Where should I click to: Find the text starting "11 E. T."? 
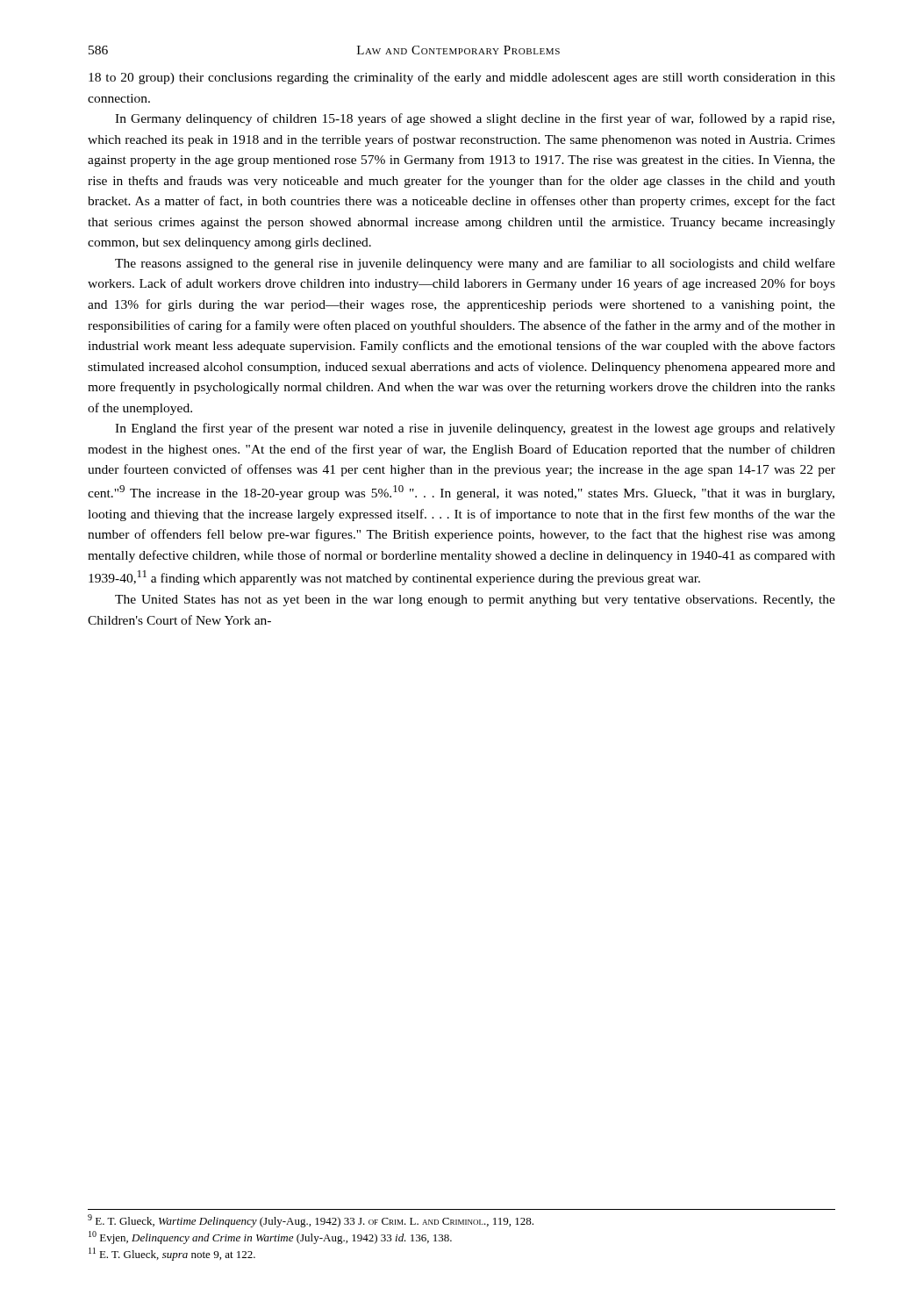[x=172, y=1254]
